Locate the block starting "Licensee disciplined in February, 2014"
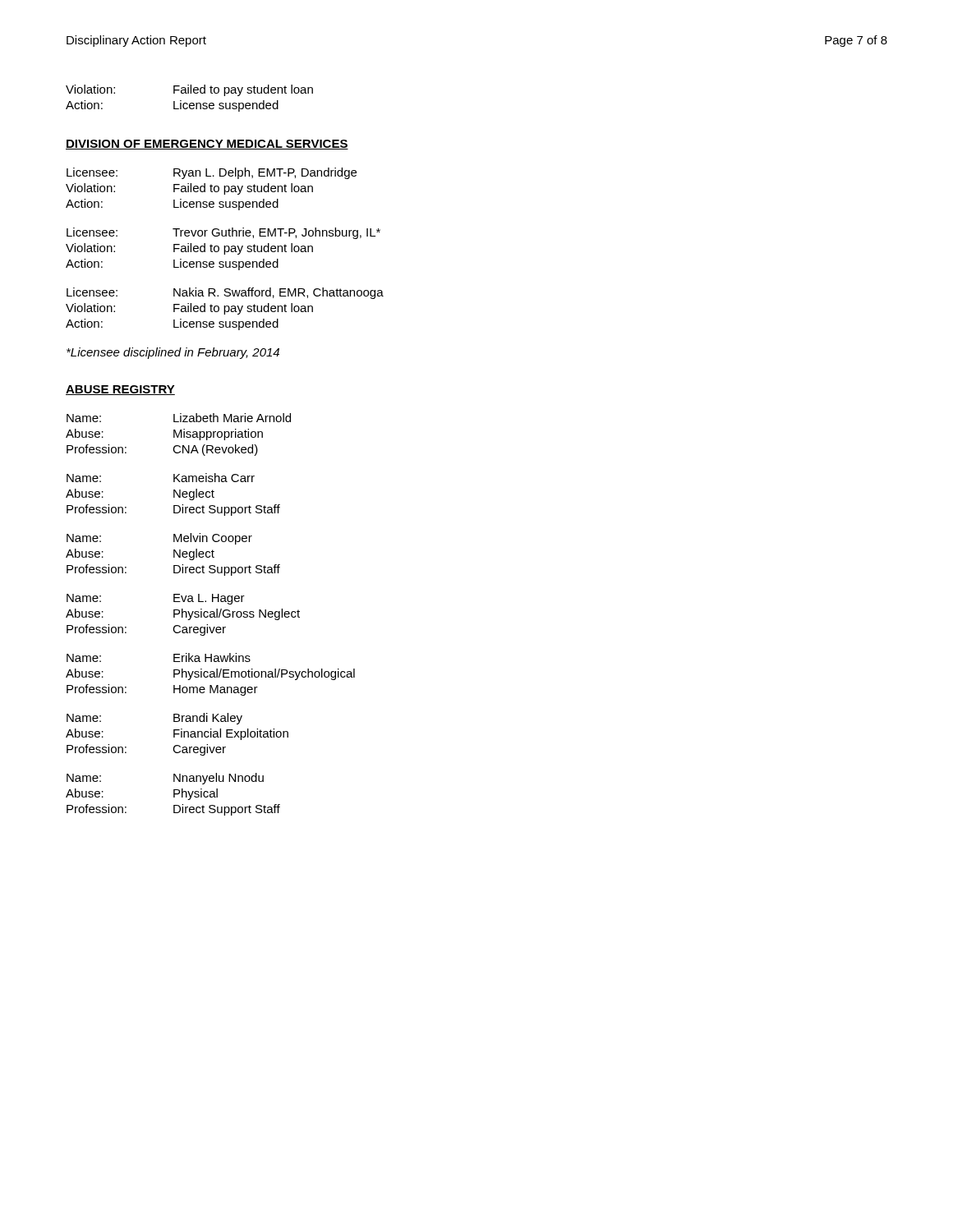Viewport: 953px width, 1232px height. click(x=173, y=352)
